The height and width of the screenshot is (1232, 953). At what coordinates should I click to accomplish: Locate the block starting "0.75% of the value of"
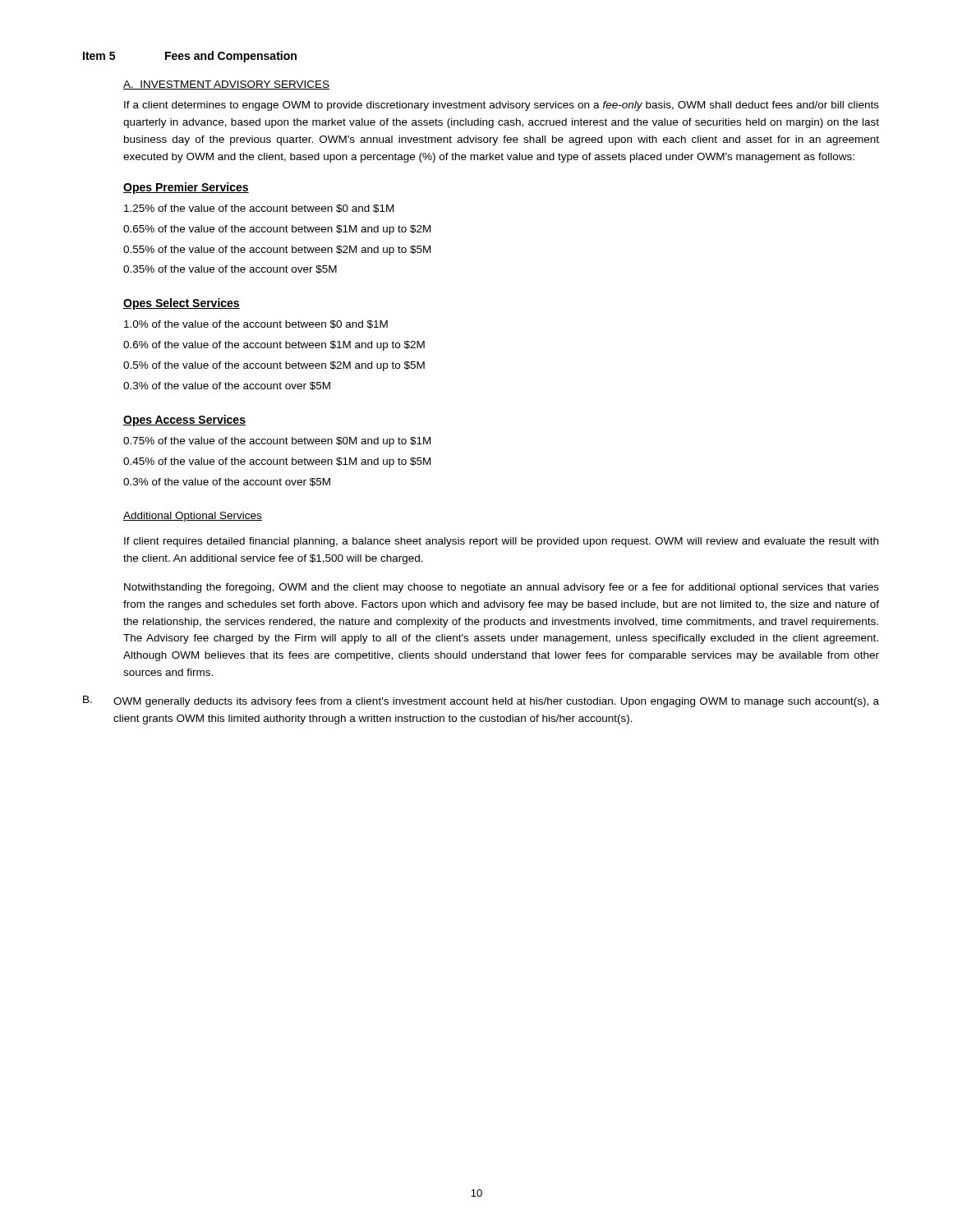277,441
